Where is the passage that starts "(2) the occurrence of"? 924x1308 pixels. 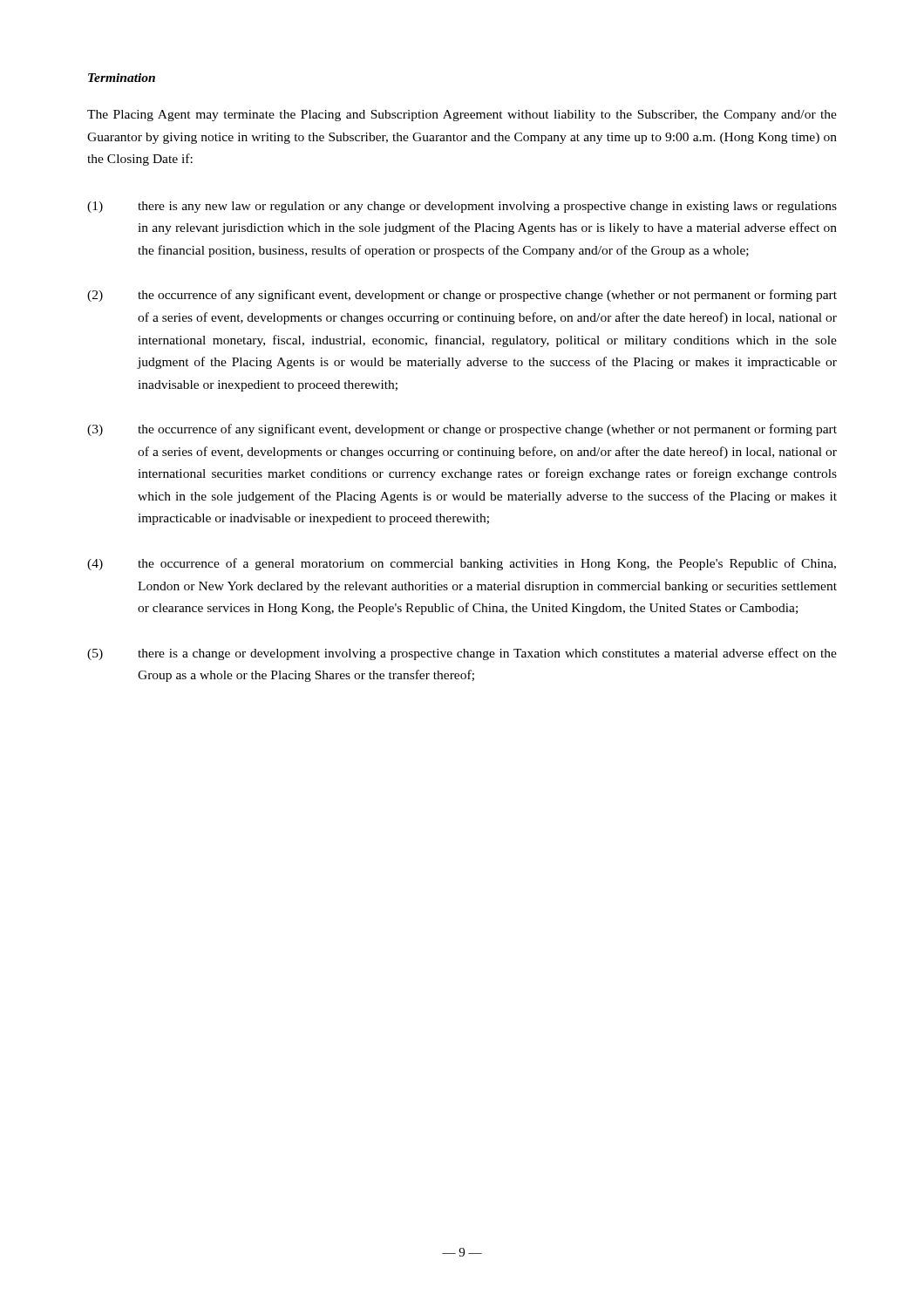pyautogui.click(x=462, y=339)
